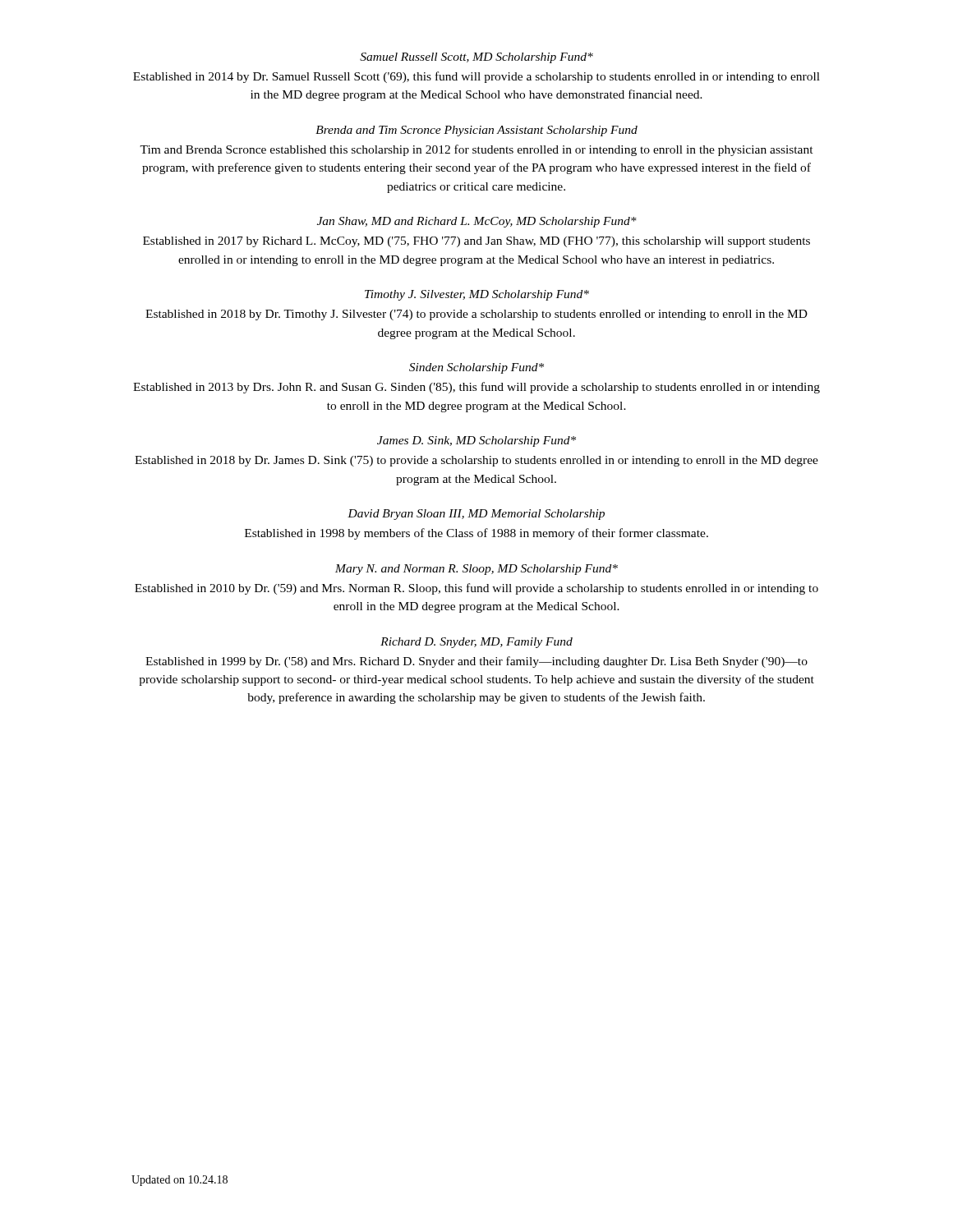Find the block starting "Sinden Scholarship Fund* Established in 2013 by Drs."
Screen dimensions: 1232x953
tap(476, 386)
